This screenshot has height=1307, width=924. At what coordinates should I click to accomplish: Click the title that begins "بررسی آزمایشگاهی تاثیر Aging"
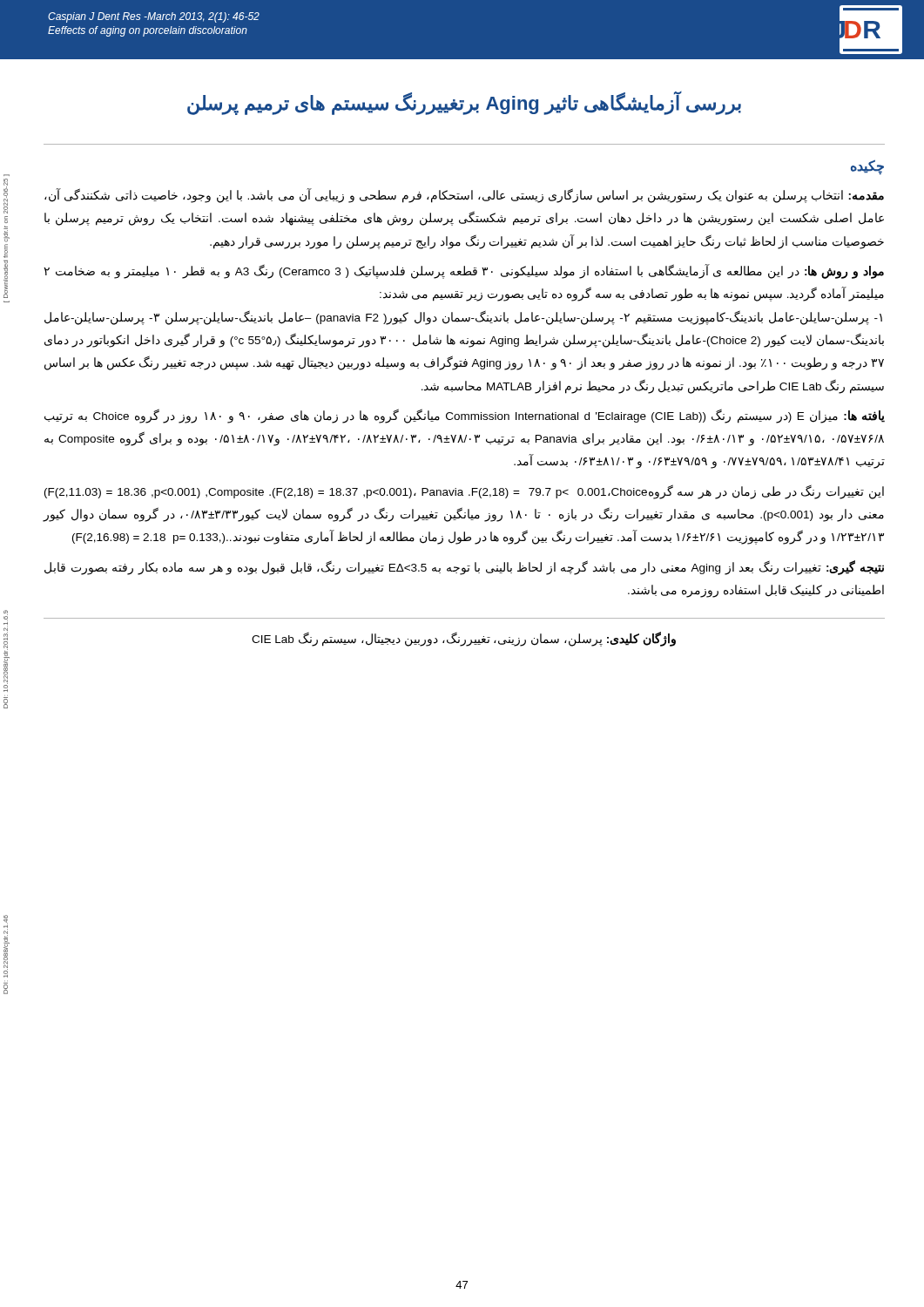click(464, 103)
